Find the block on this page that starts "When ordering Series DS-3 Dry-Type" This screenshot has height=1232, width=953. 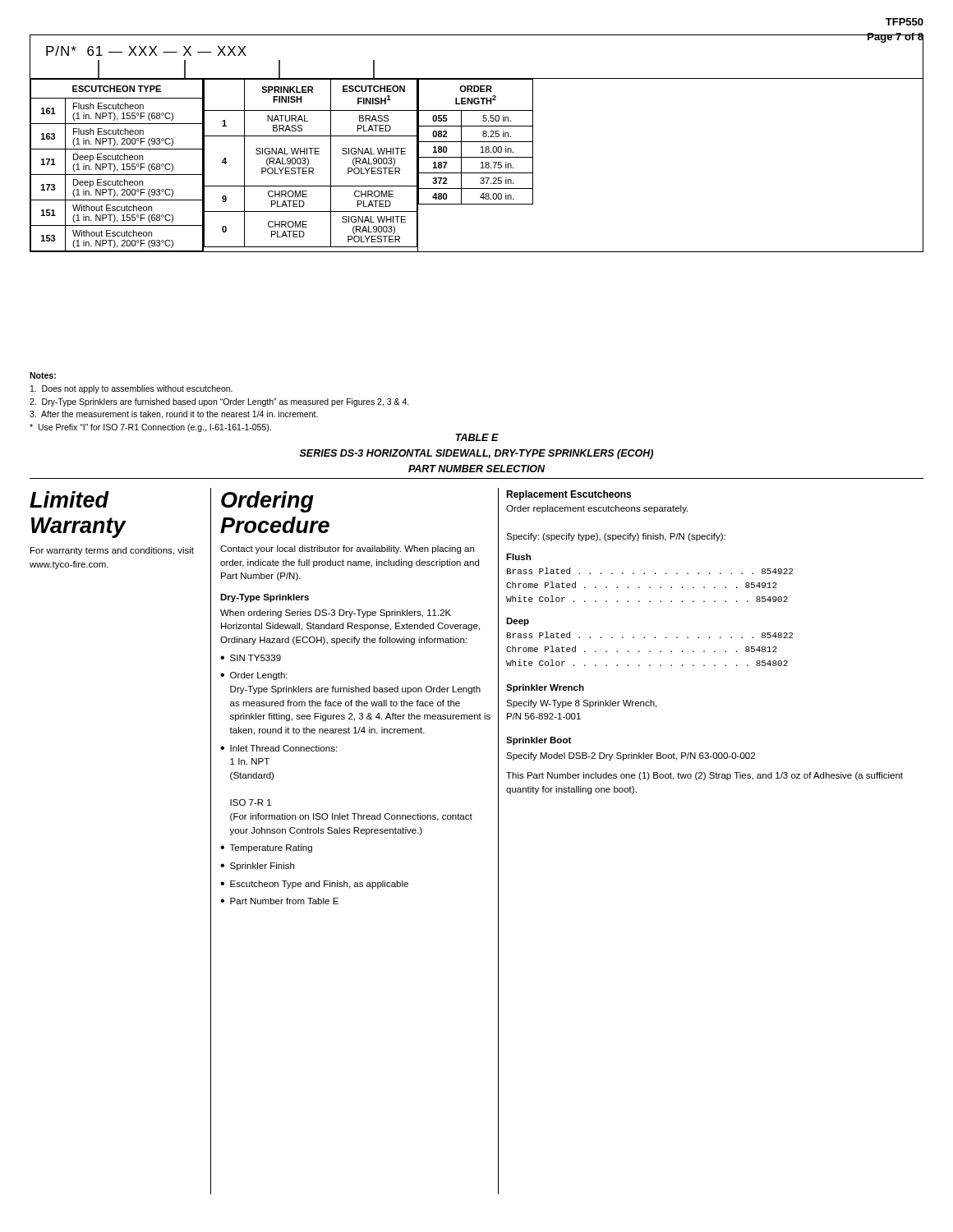click(x=350, y=626)
